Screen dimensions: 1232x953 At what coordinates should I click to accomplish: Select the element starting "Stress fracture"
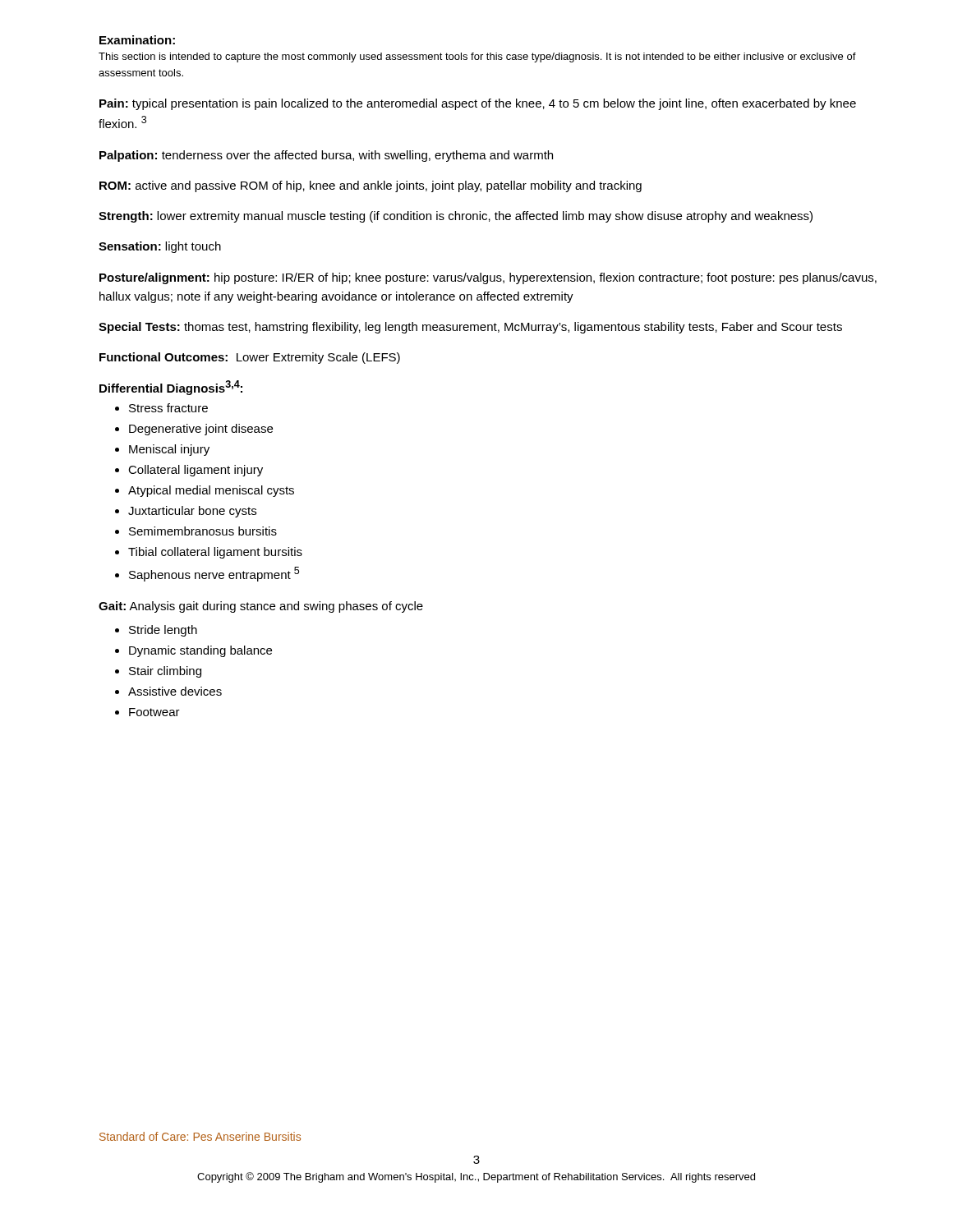[x=168, y=407]
